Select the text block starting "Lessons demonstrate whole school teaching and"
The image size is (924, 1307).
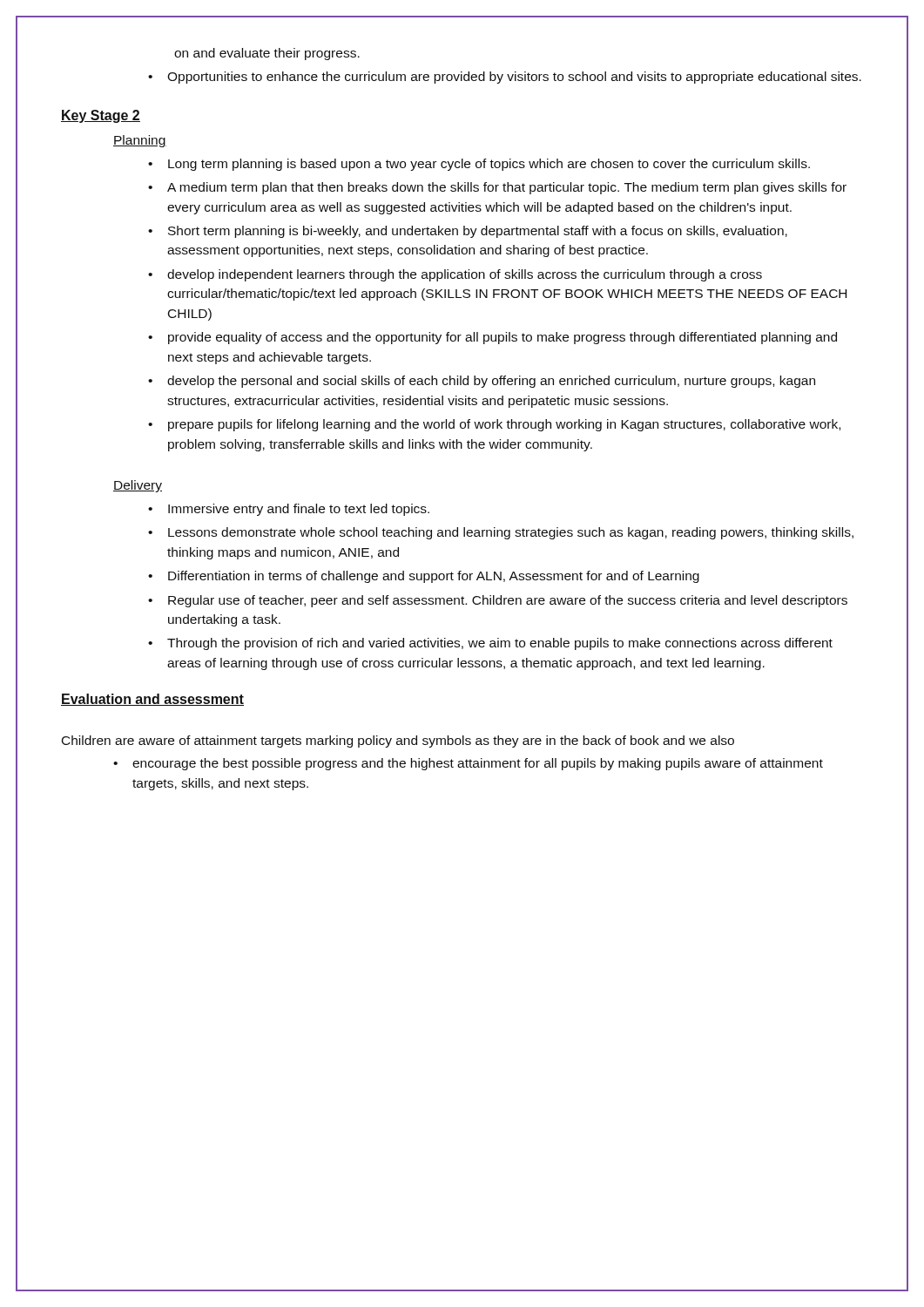(x=511, y=542)
